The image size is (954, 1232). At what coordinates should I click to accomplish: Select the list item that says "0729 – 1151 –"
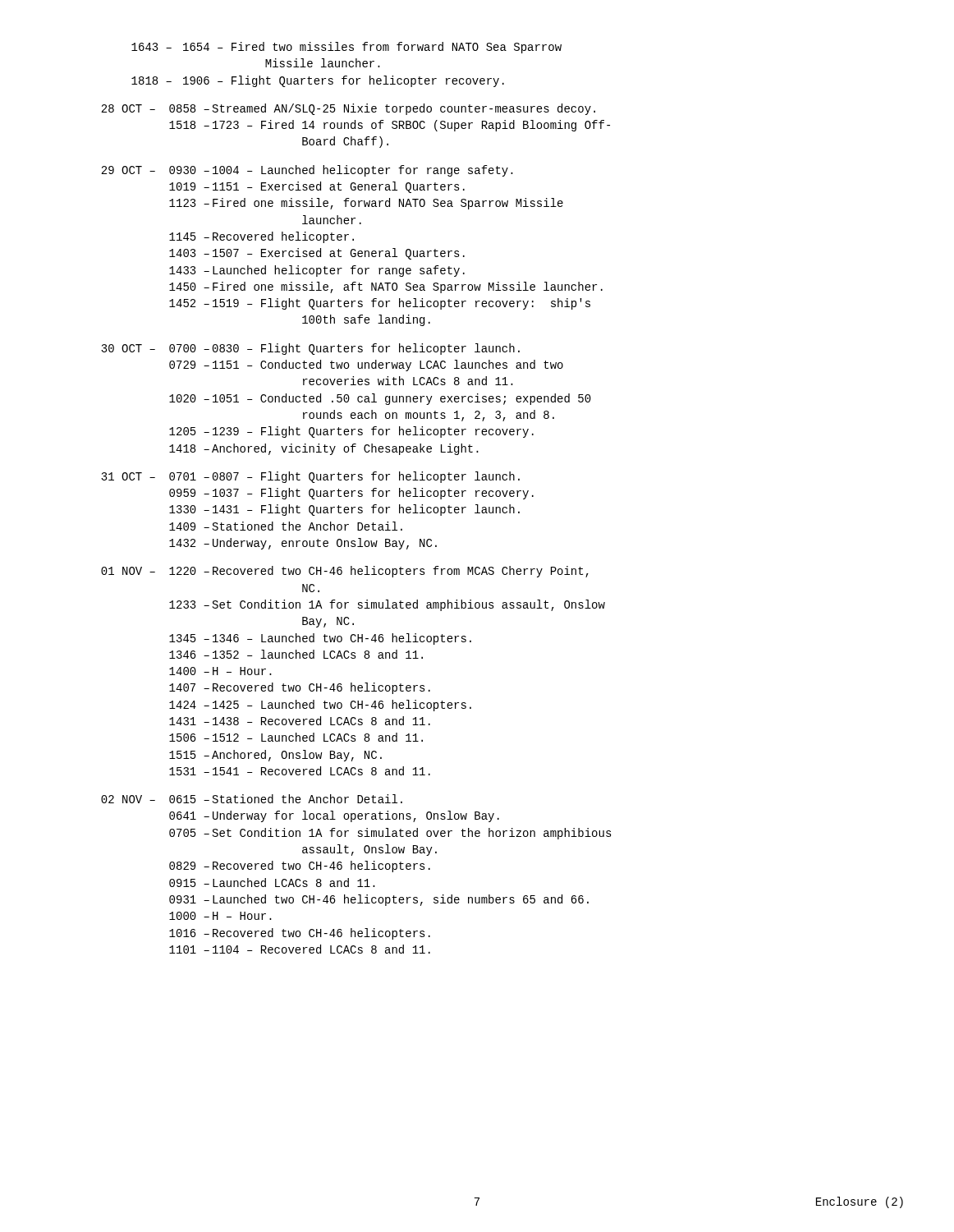(x=493, y=374)
